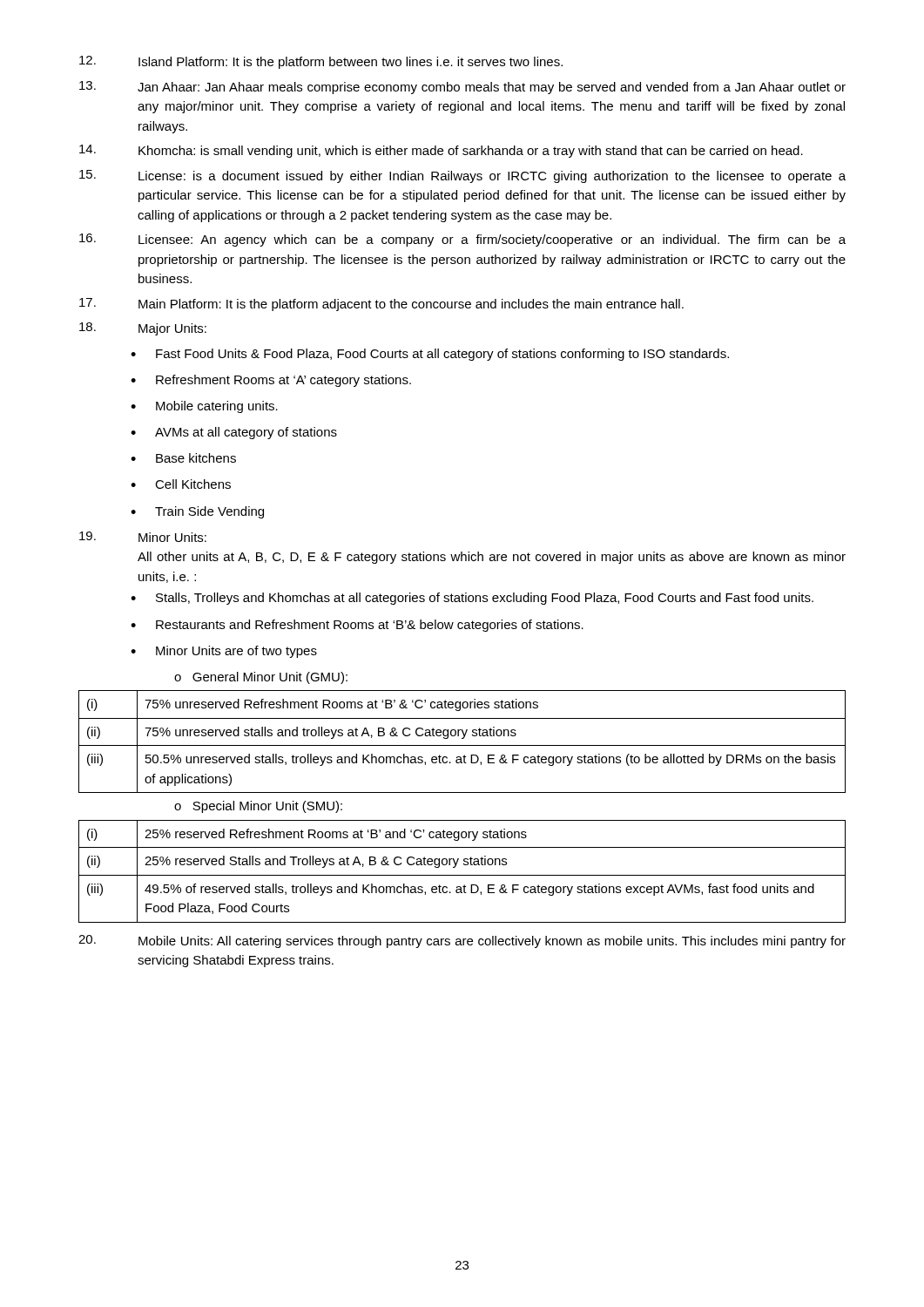Locate the list item with the text "• Fast Food Units &"
Screen dimensions: 1307x924
coord(488,355)
